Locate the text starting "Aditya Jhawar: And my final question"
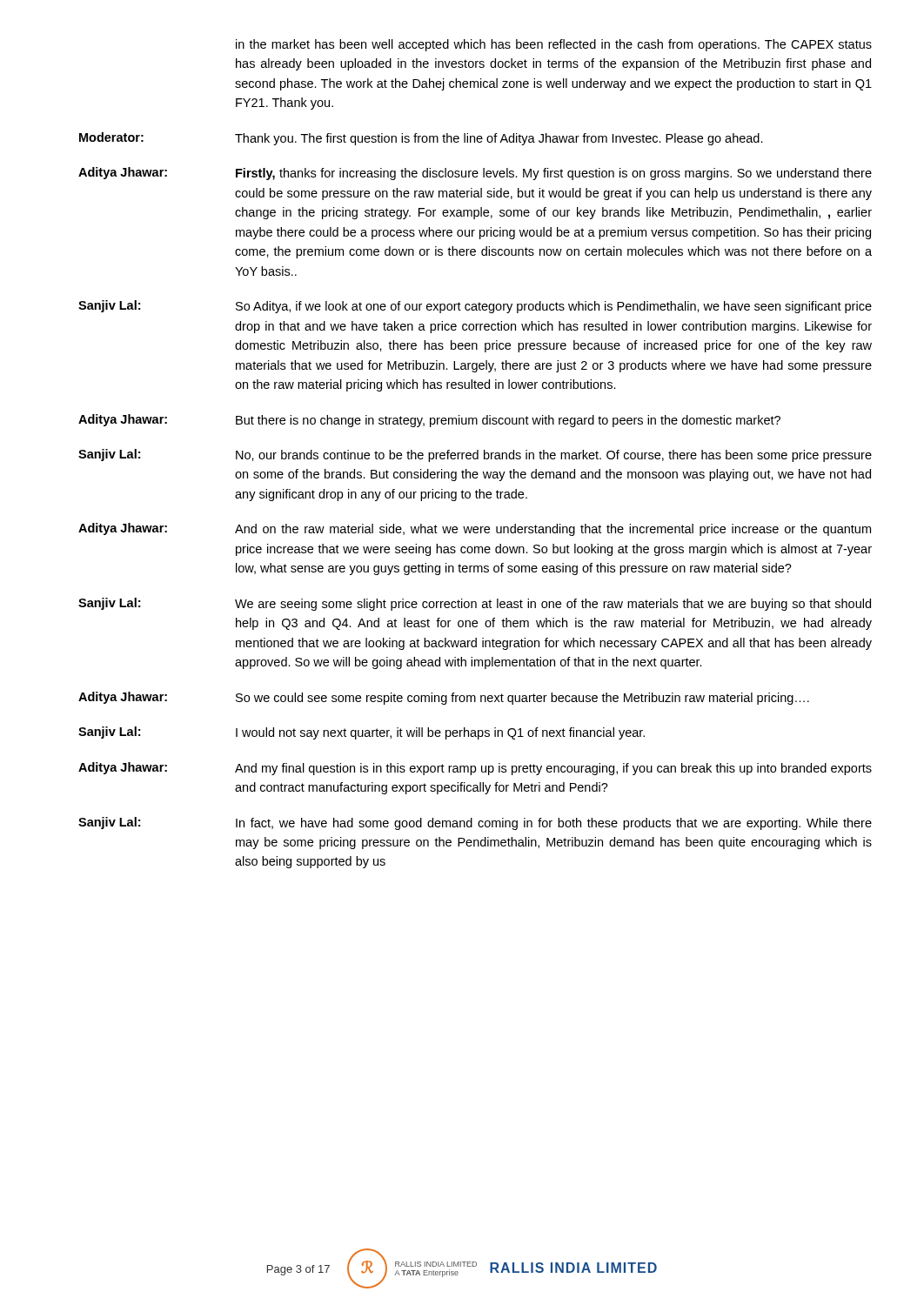This screenshot has height=1305, width=924. pyautogui.click(x=475, y=778)
